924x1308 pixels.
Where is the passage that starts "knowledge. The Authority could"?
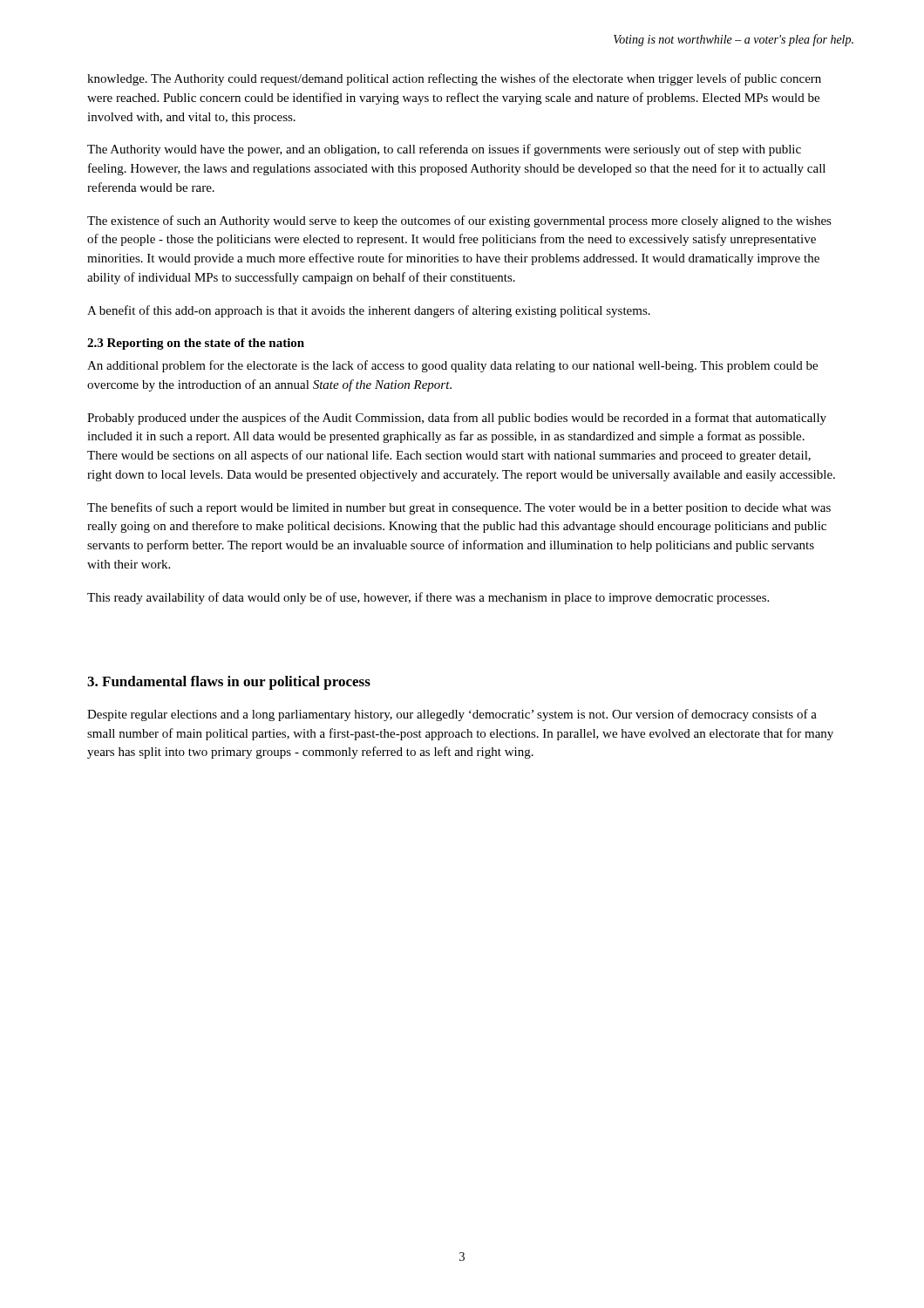[454, 97]
